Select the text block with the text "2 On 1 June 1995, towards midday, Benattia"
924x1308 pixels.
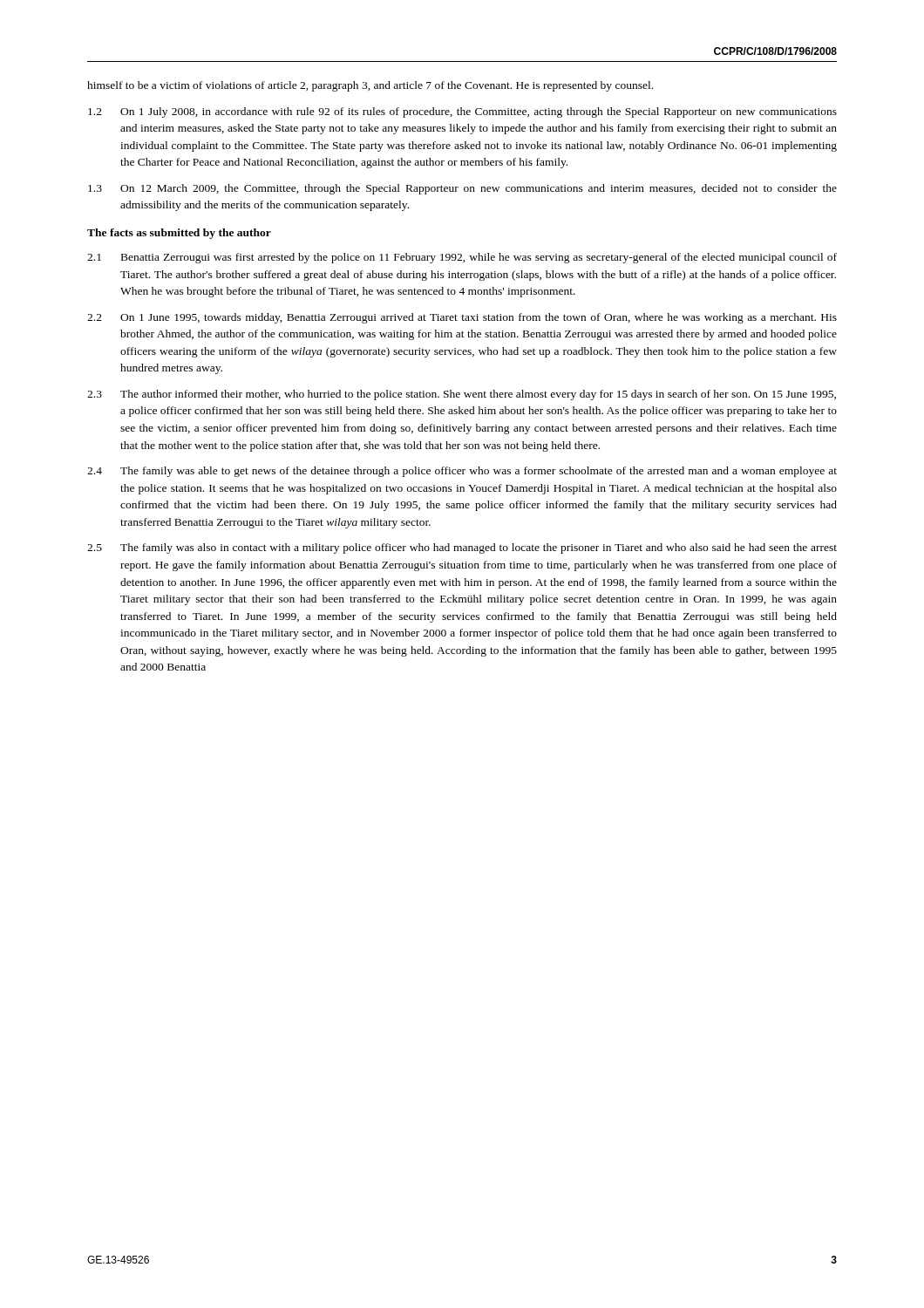tap(462, 342)
